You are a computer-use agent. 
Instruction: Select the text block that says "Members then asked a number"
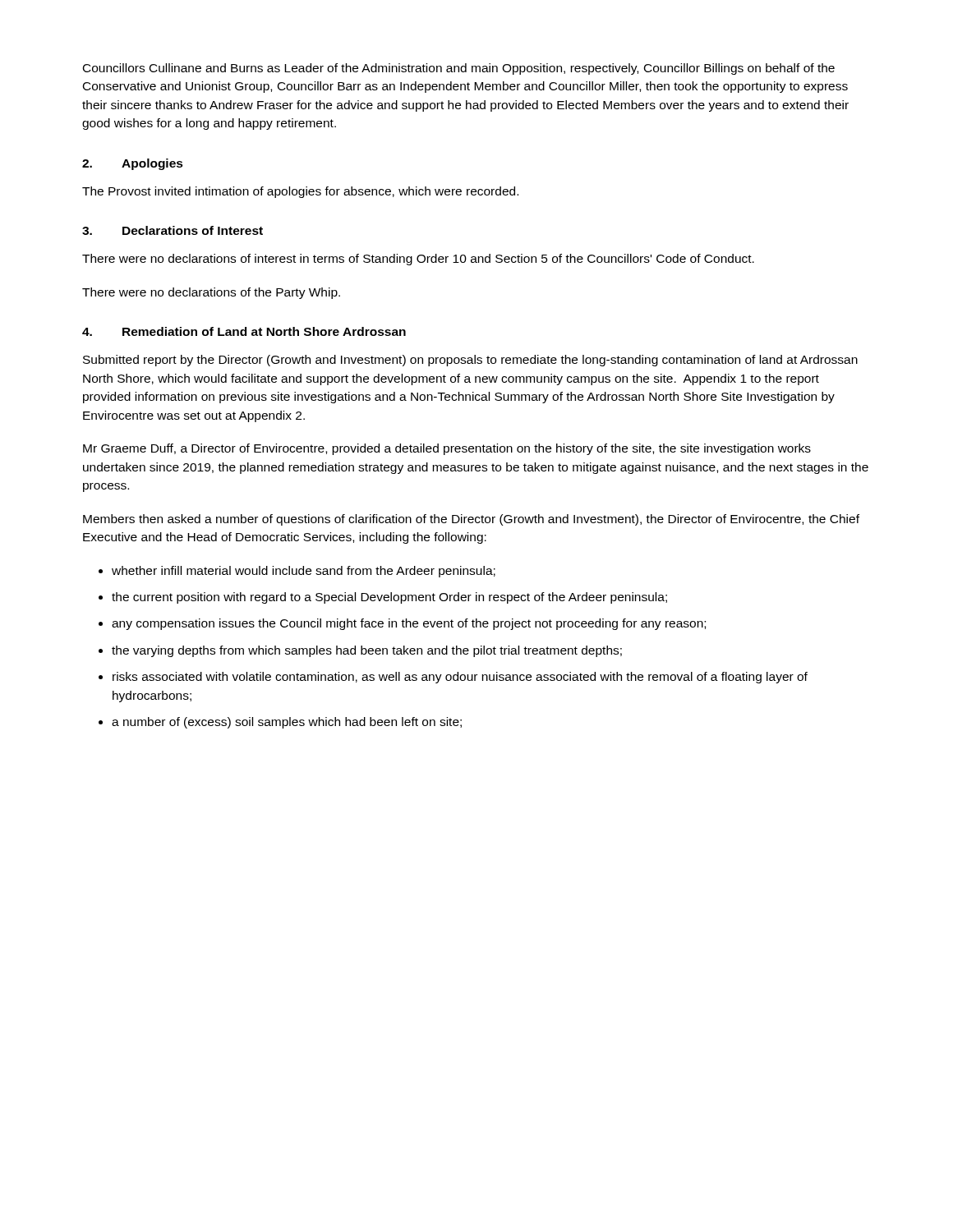coord(471,528)
